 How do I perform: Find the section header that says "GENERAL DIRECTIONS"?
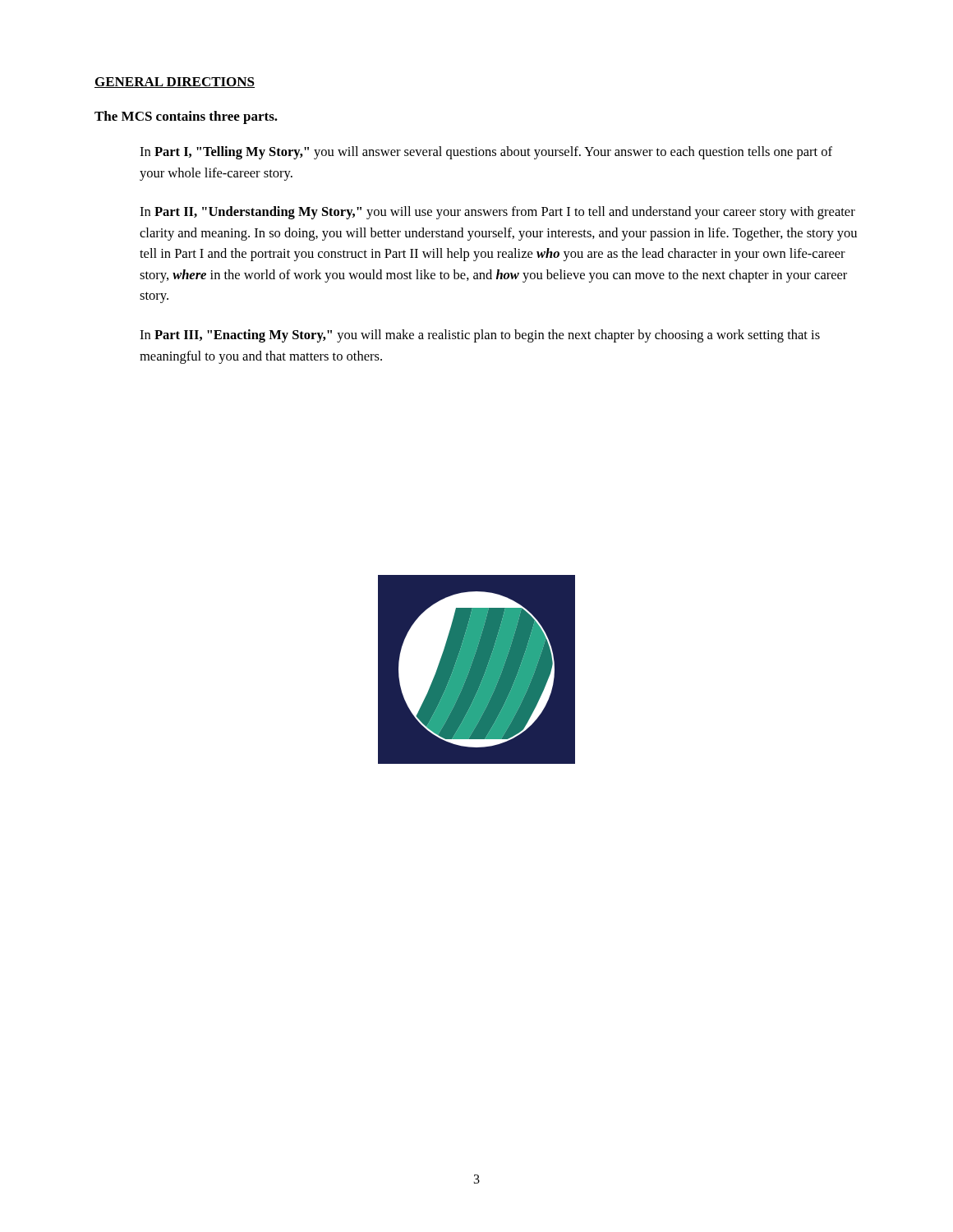click(x=175, y=82)
